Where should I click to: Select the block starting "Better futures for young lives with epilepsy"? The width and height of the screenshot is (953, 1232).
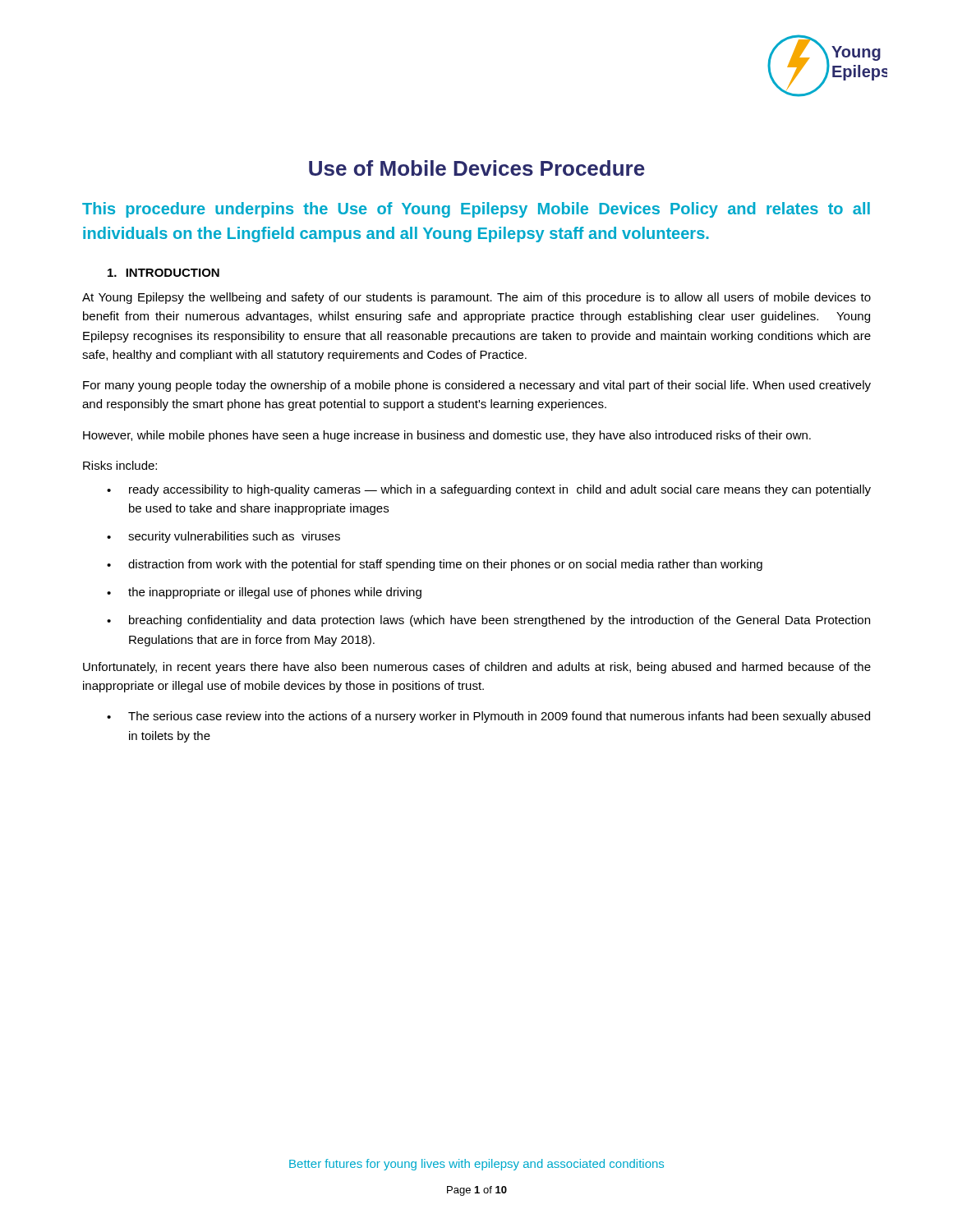pyautogui.click(x=476, y=1163)
